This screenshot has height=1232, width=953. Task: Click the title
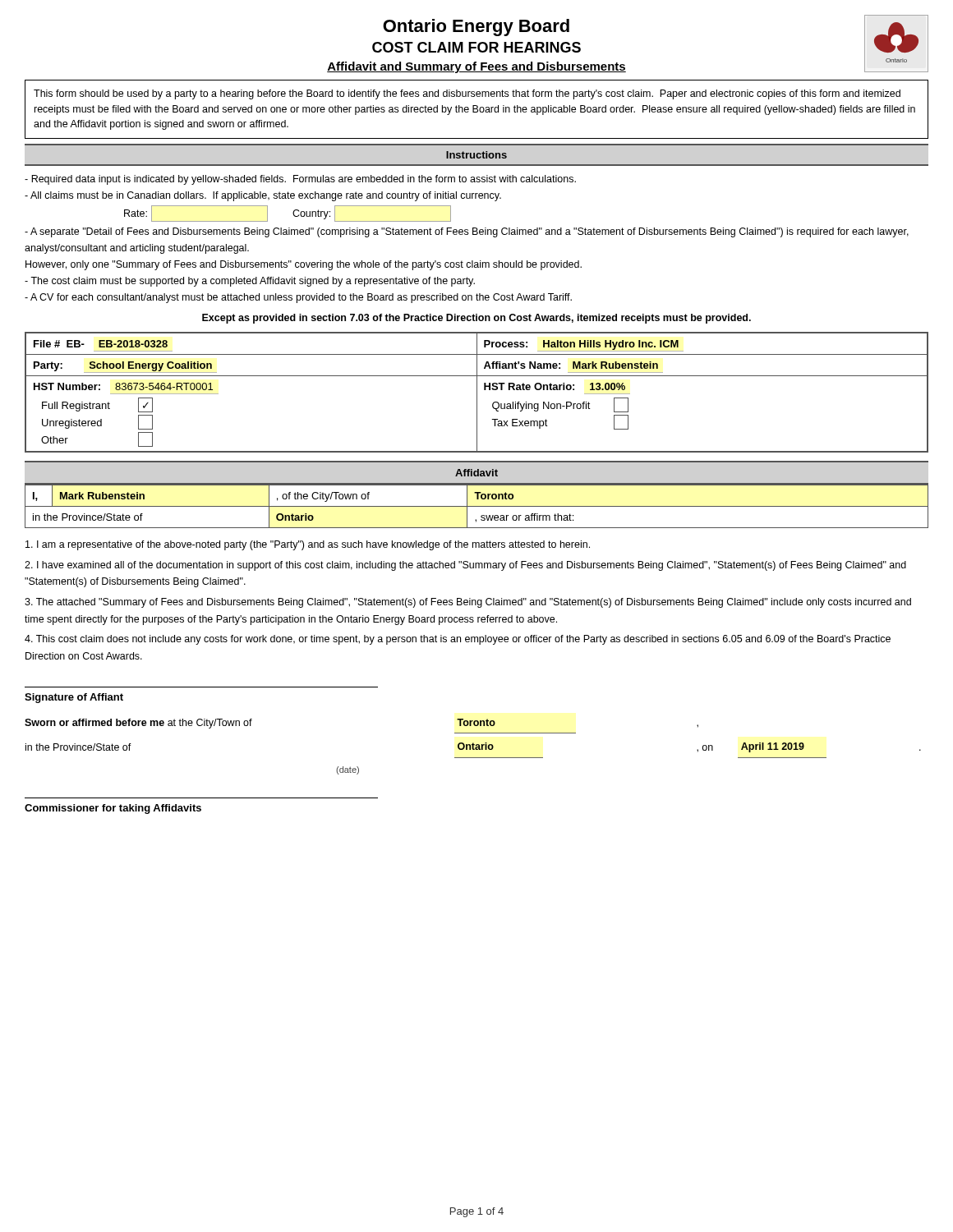click(476, 36)
